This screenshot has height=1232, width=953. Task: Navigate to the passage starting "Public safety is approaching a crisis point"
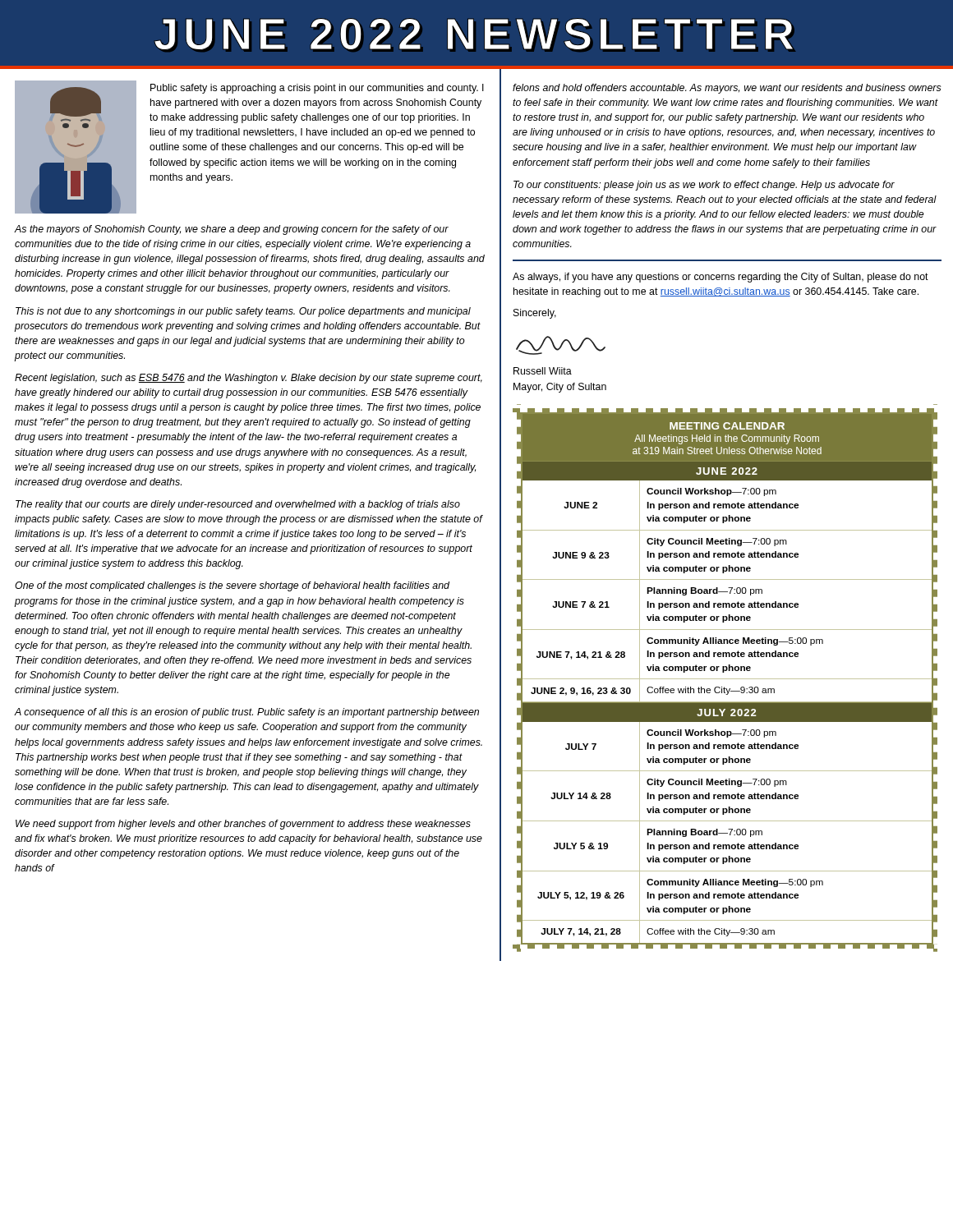tap(317, 133)
